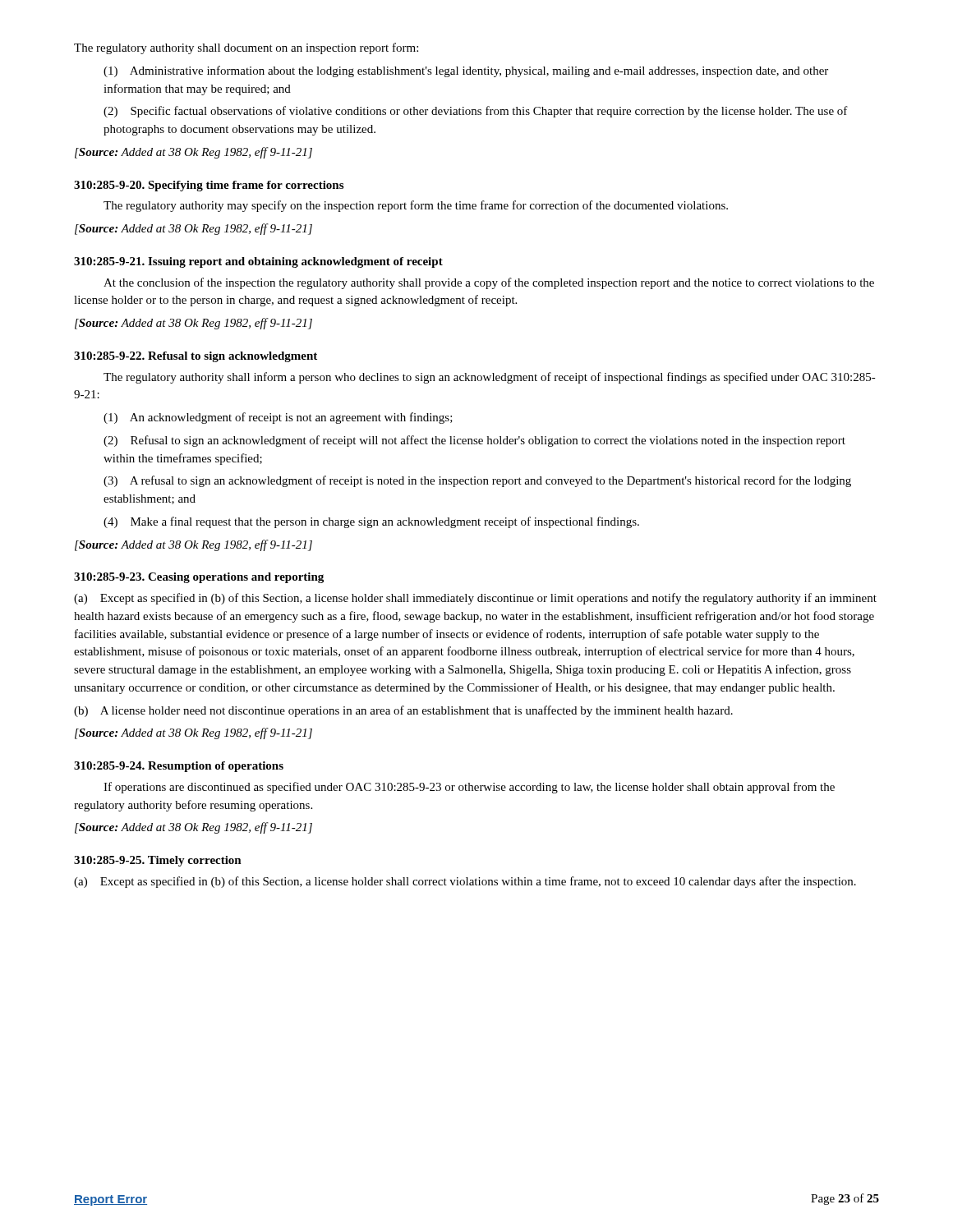The width and height of the screenshot is (953, 1232).
Task: Click the passage that begins "The regulatory authority shall inform a person who"
Action: tap(475, 385)
